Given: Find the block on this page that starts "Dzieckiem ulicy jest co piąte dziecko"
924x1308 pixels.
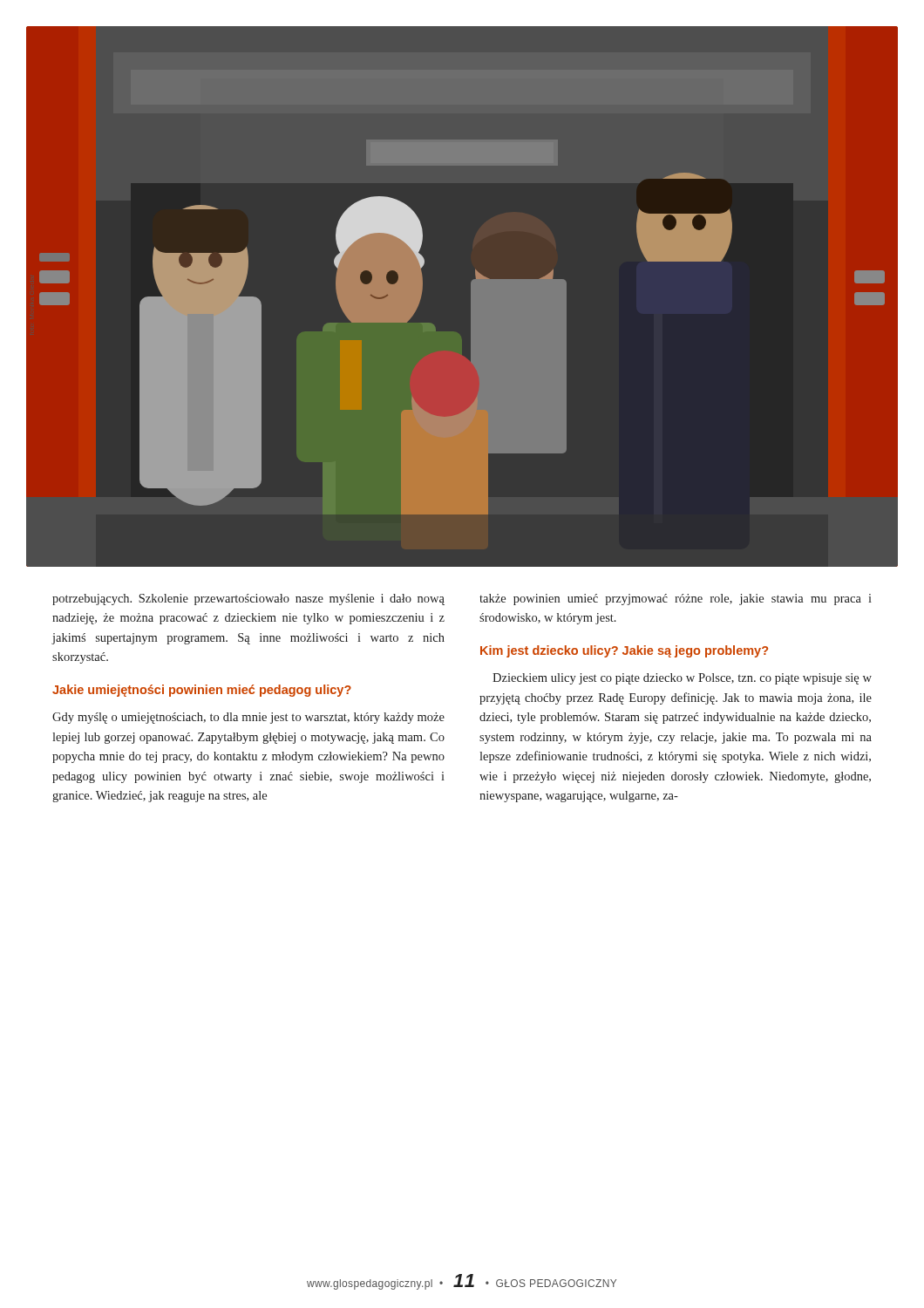Looking at the screenshot, I should click(676, 737).
